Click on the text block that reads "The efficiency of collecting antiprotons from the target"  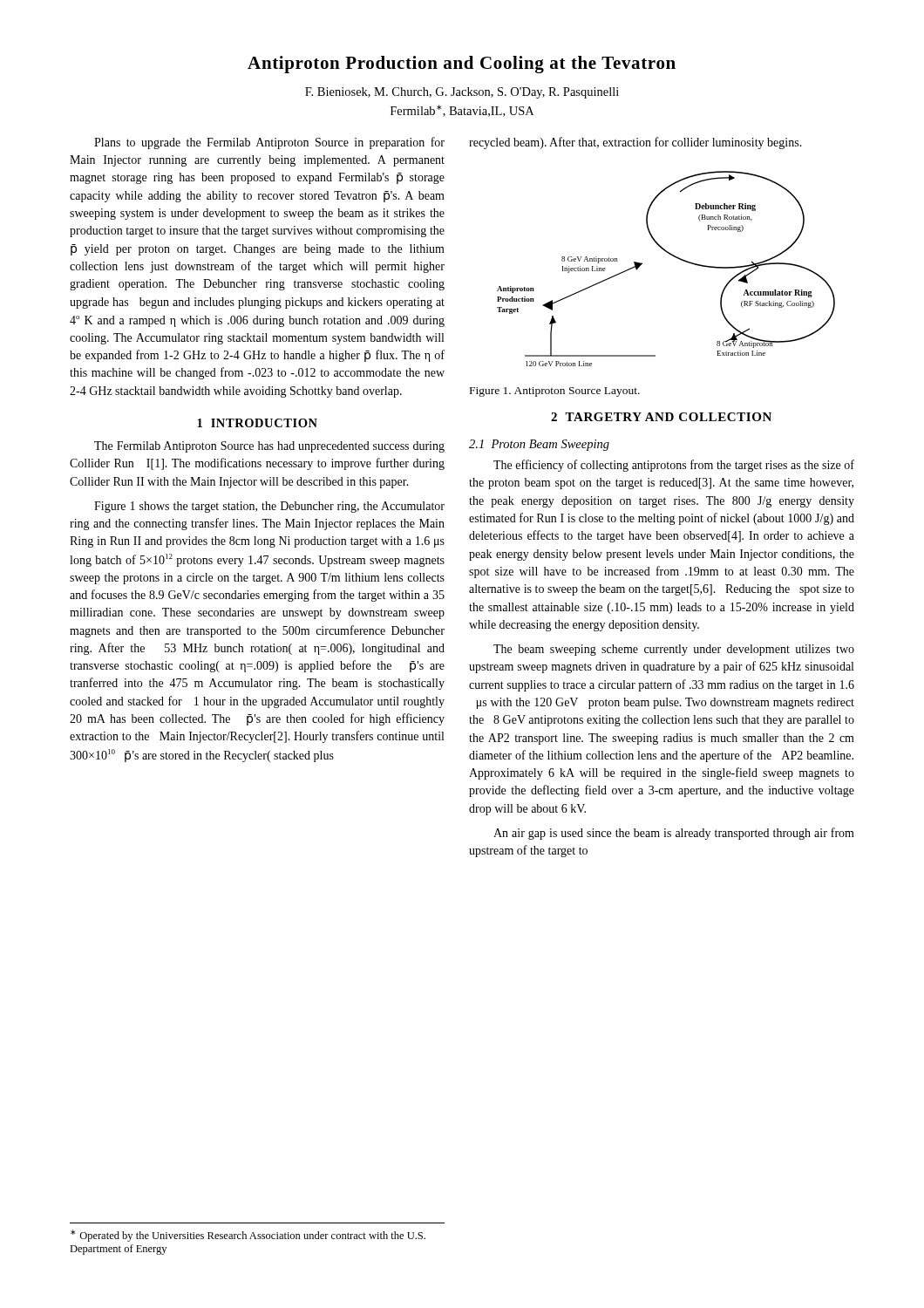662,659
